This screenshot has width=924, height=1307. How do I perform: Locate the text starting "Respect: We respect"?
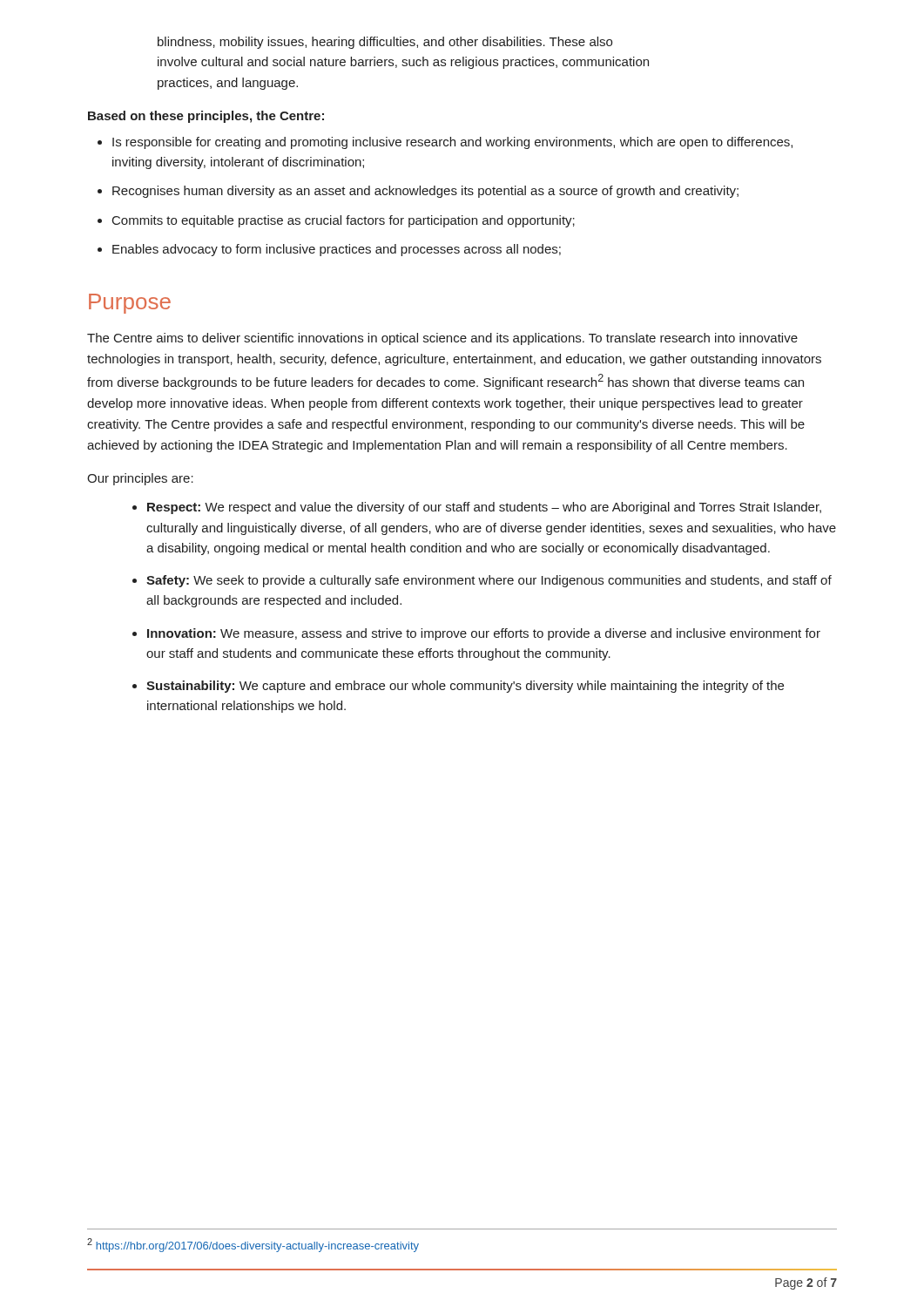(x=491, y=527)
